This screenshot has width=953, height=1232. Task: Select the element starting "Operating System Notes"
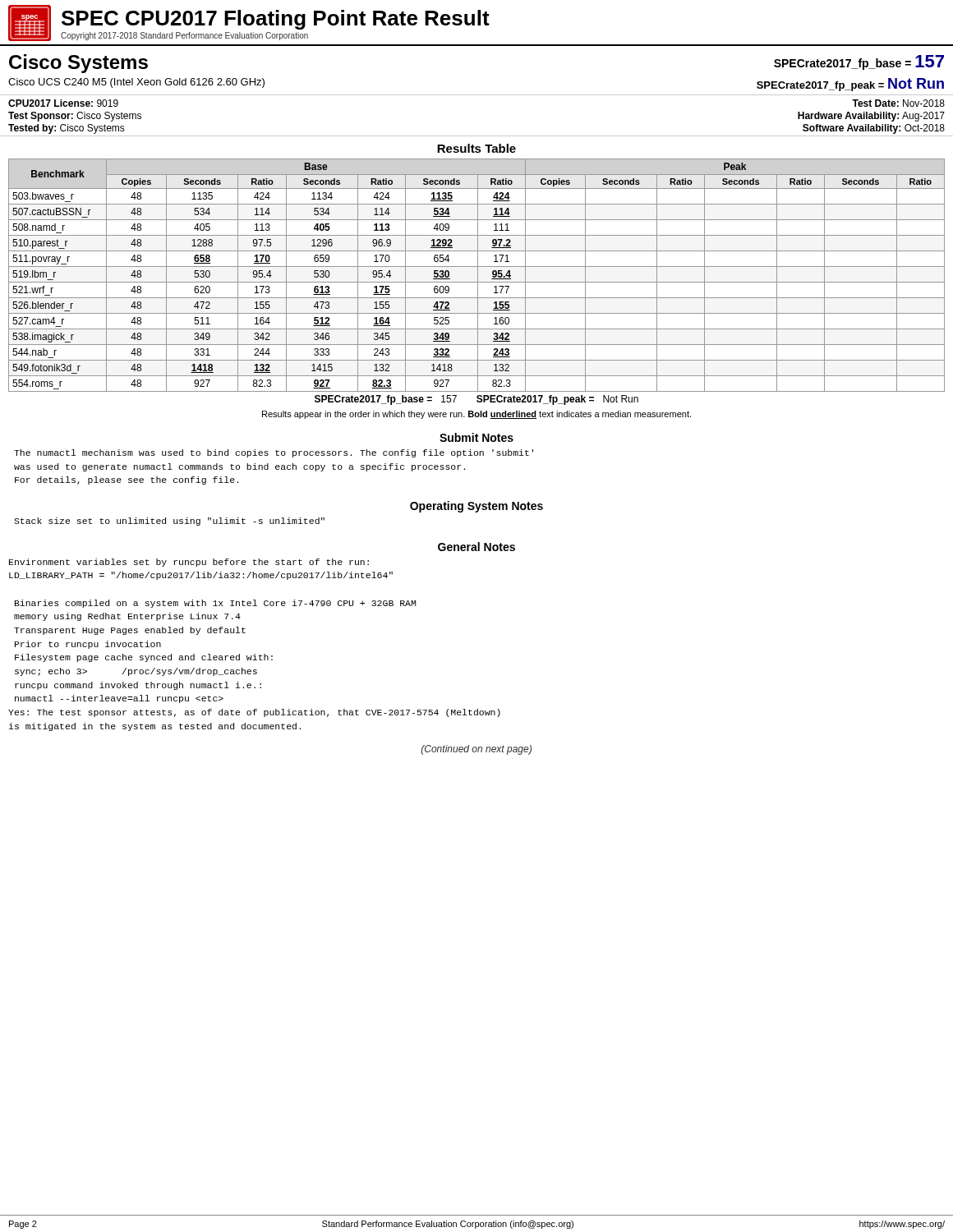click(x=476, y=506)
